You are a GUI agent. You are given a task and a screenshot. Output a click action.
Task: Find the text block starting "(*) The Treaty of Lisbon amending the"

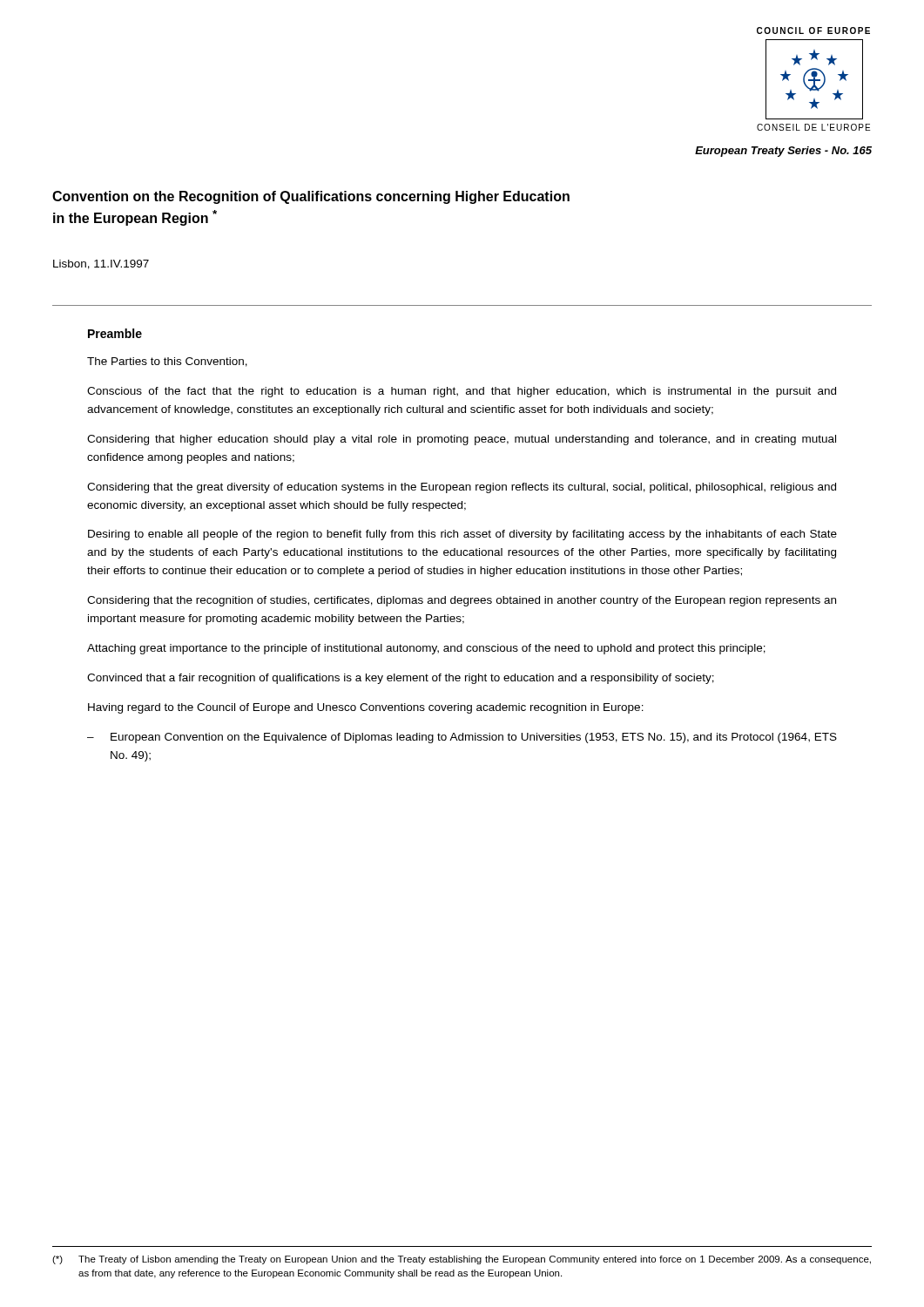[462, 1266]
